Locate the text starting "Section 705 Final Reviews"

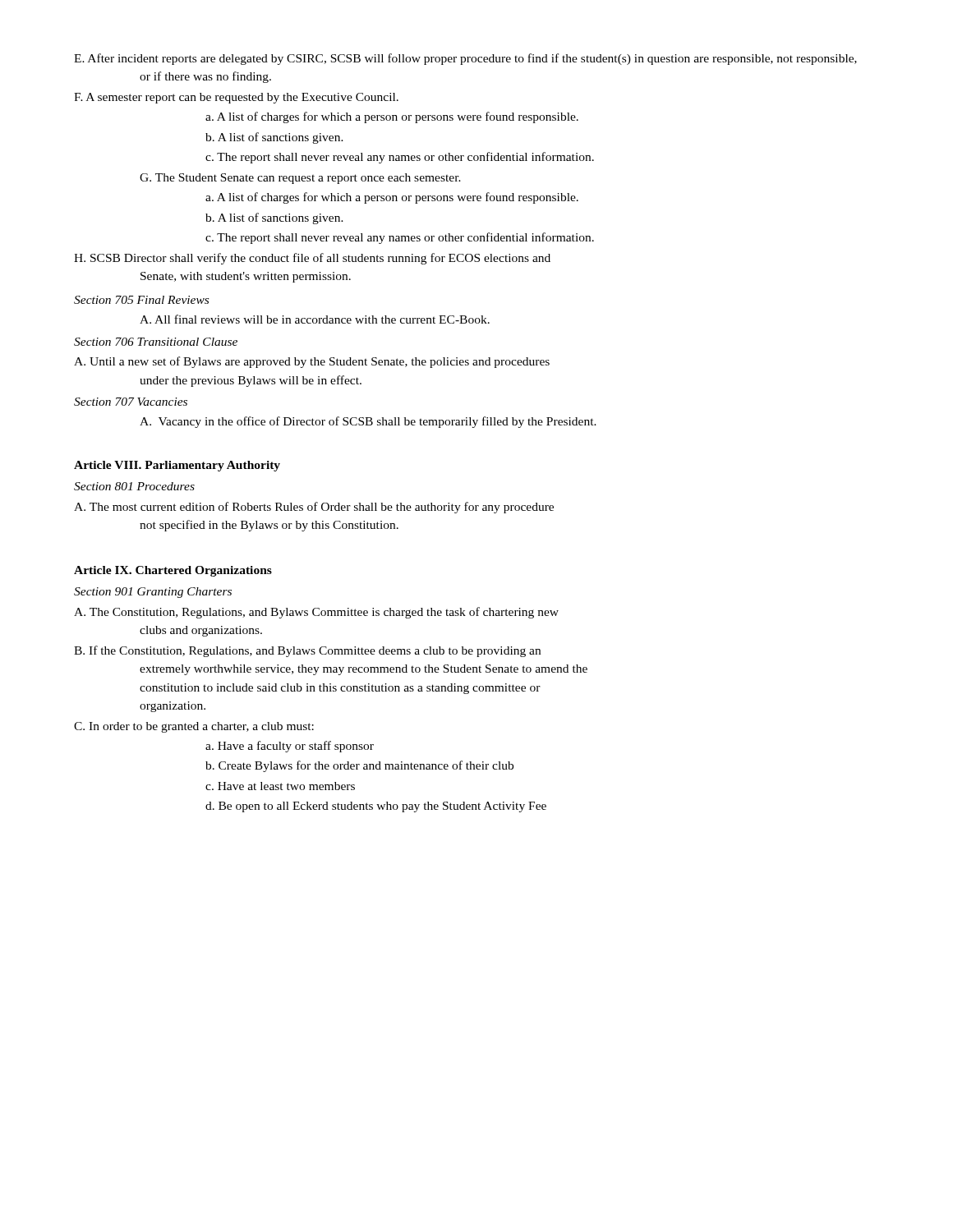point(142,299)
